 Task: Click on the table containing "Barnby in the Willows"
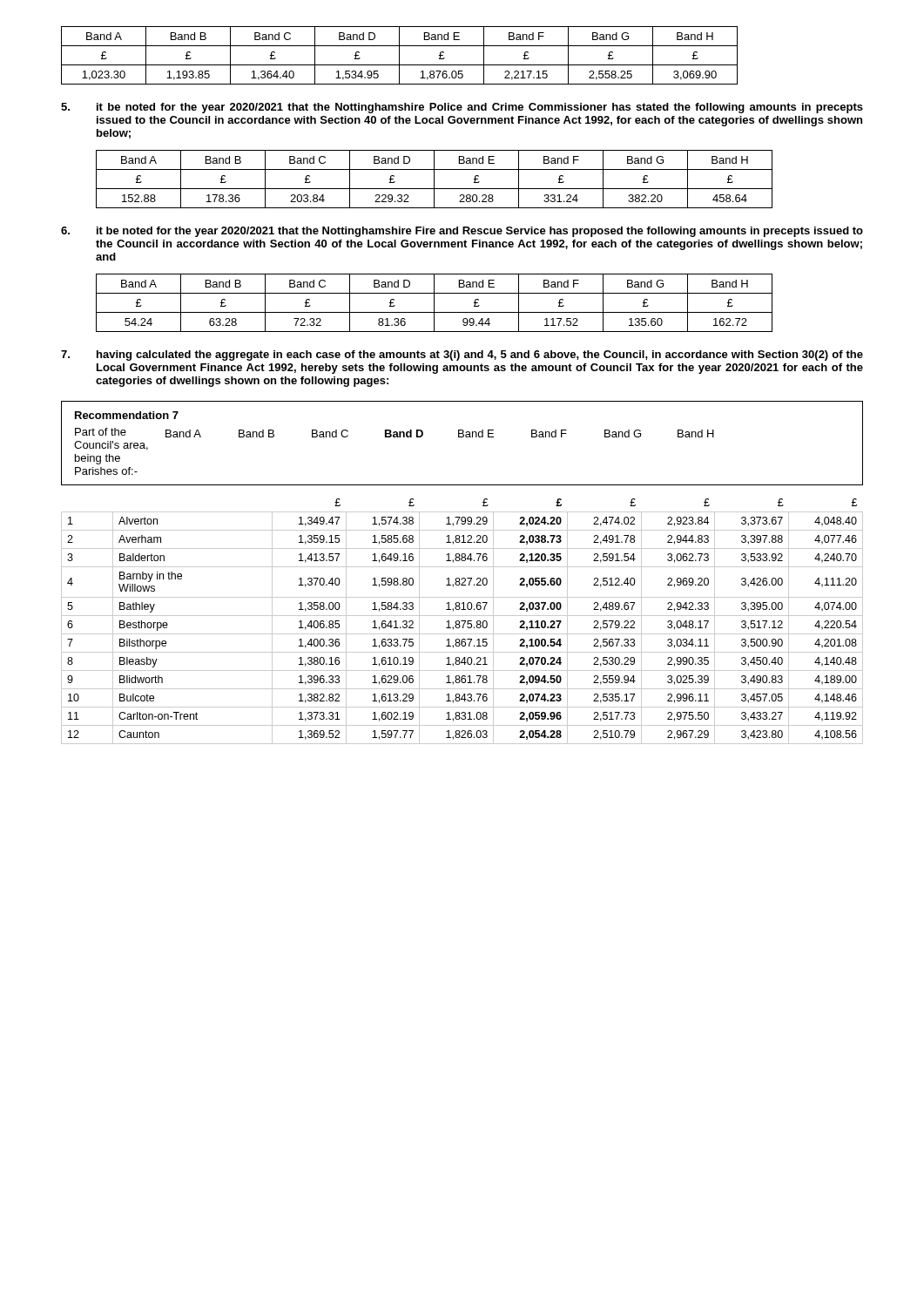click(462, 619)
